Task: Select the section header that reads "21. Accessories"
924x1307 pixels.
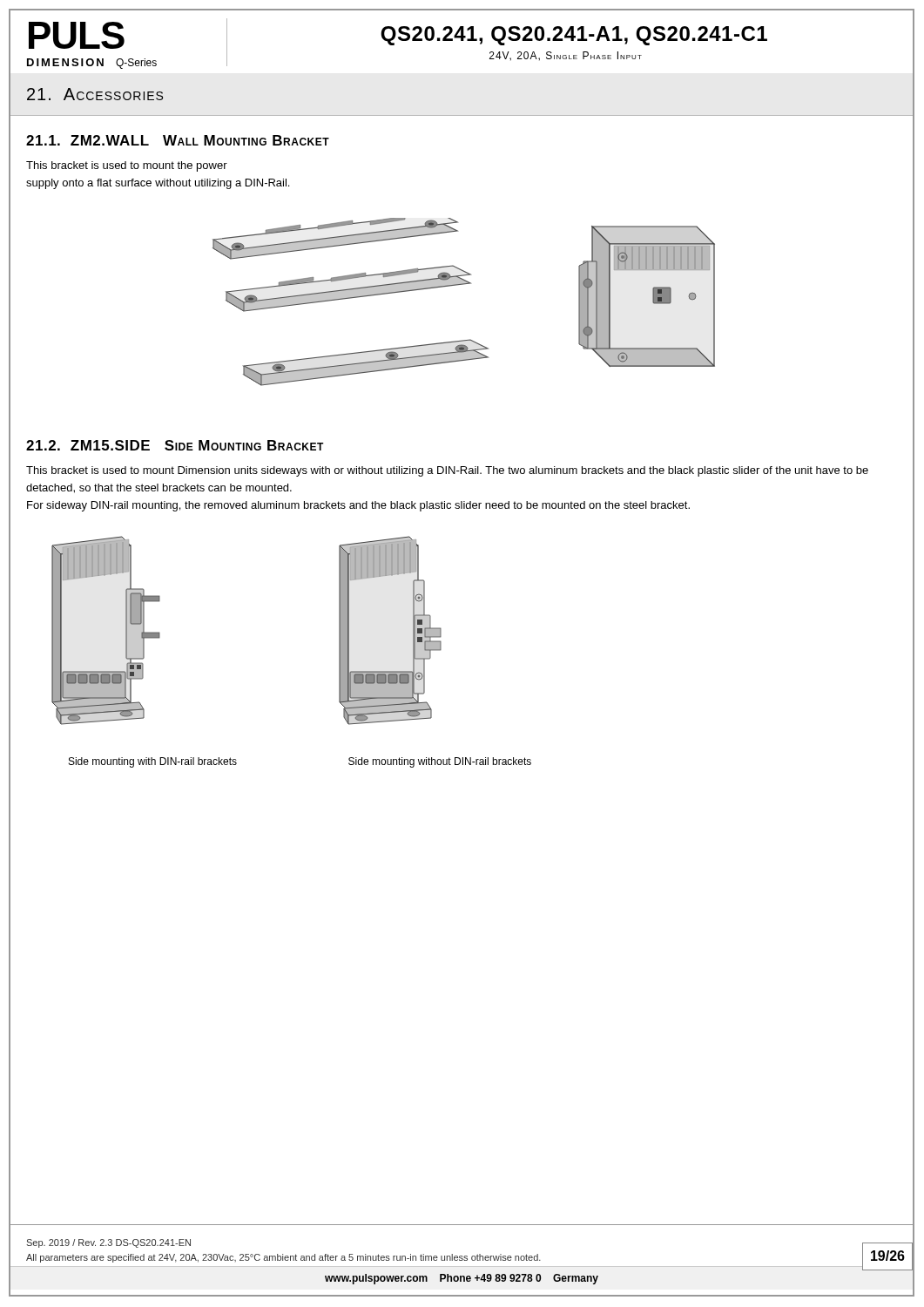Action: click(95, 94)
